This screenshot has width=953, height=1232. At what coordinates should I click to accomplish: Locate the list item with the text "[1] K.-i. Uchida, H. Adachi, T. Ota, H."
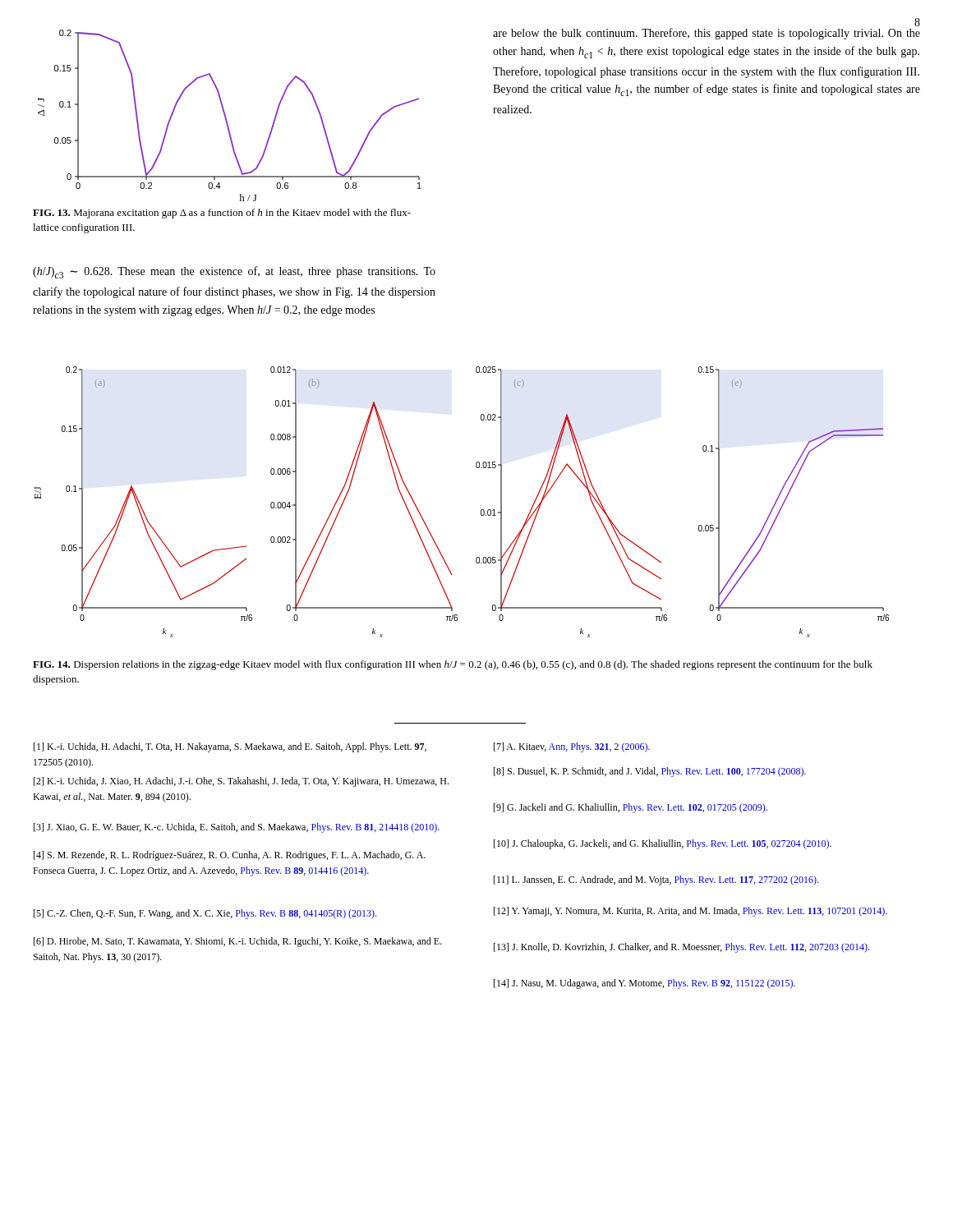pos(230,754)
